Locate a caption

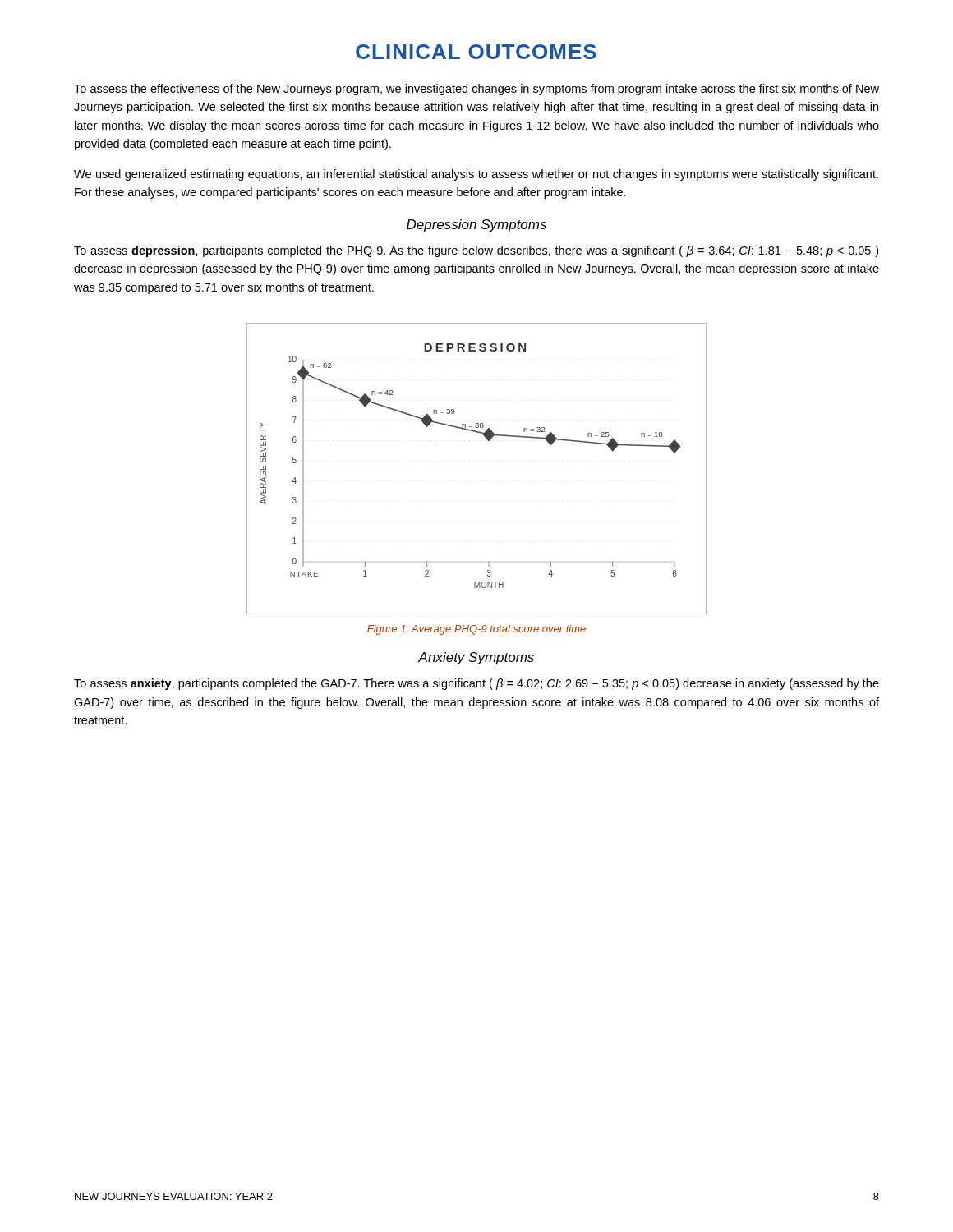click(x=476, y=629)
